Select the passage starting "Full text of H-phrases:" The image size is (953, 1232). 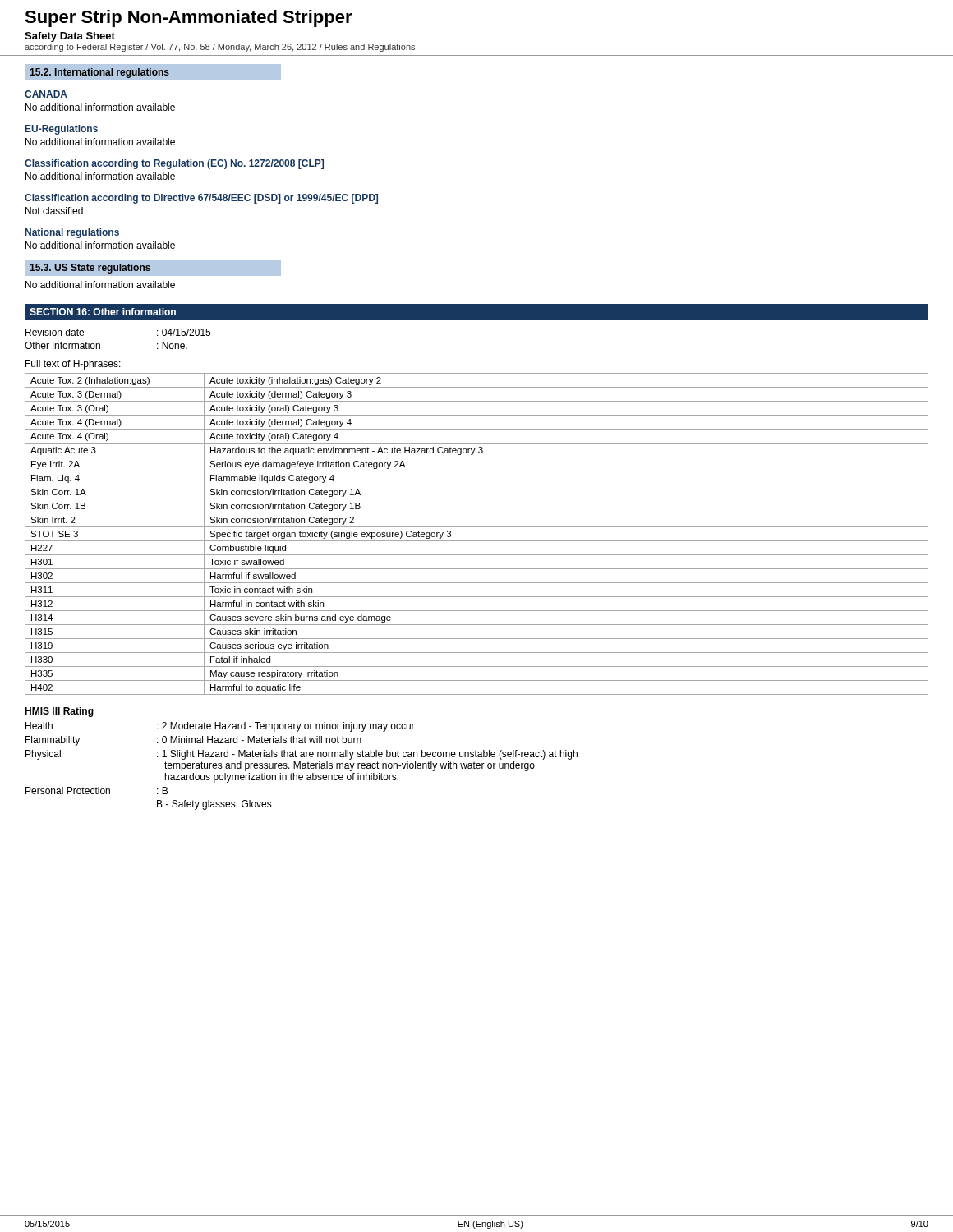tap(73, 364)
